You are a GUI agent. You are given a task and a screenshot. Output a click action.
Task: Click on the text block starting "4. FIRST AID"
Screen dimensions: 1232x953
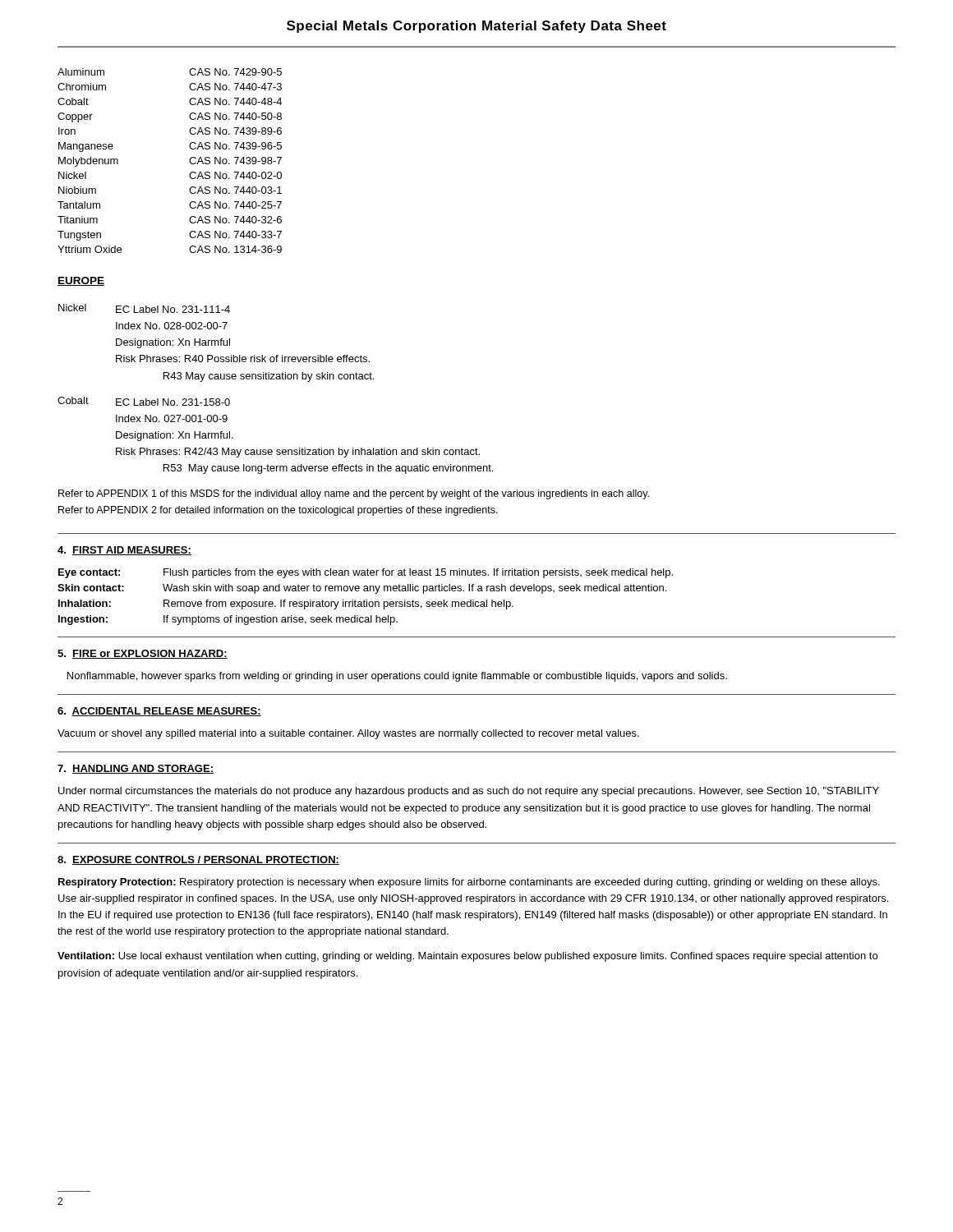tap(124, 550)
